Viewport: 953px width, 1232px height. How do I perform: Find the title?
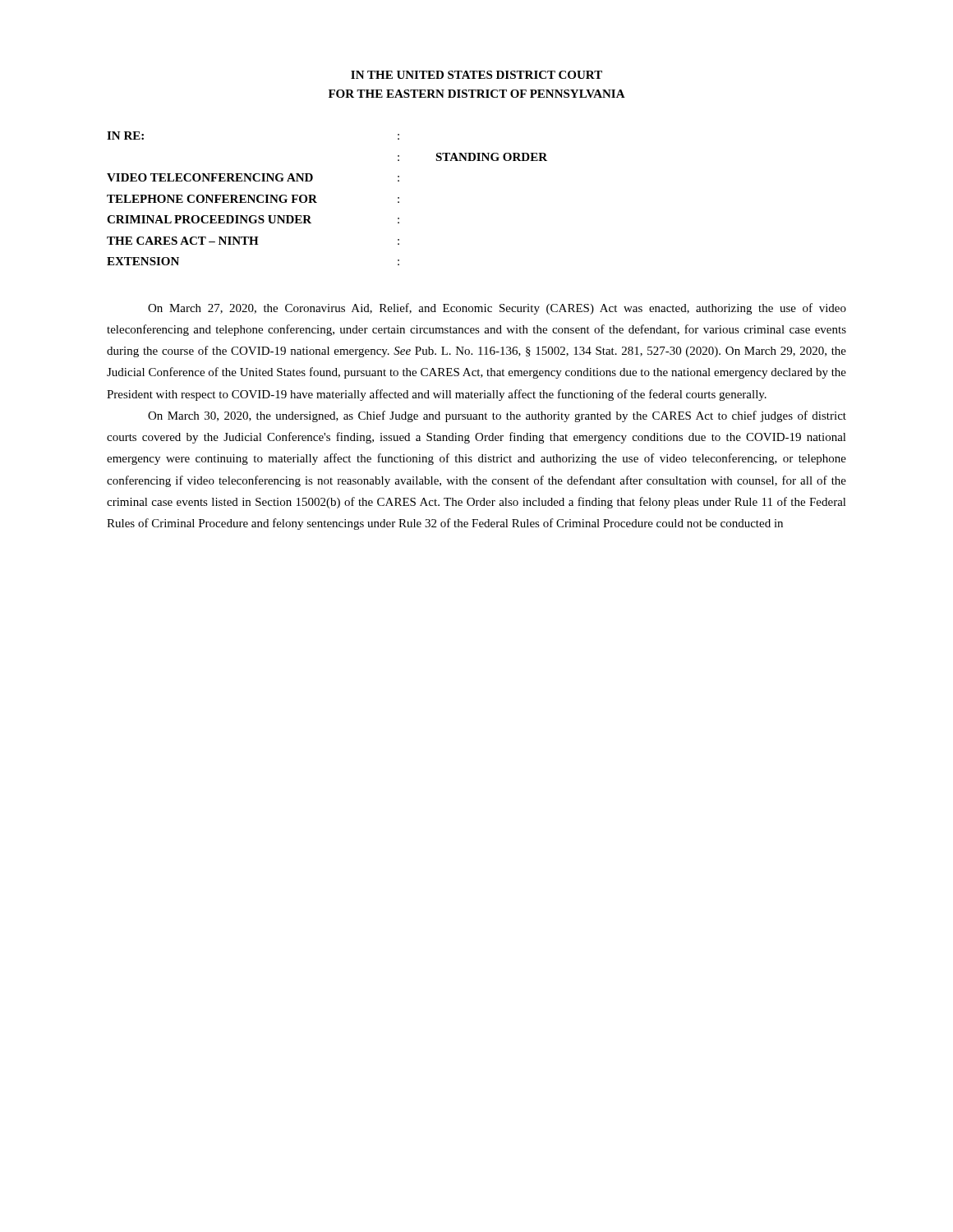476,84
